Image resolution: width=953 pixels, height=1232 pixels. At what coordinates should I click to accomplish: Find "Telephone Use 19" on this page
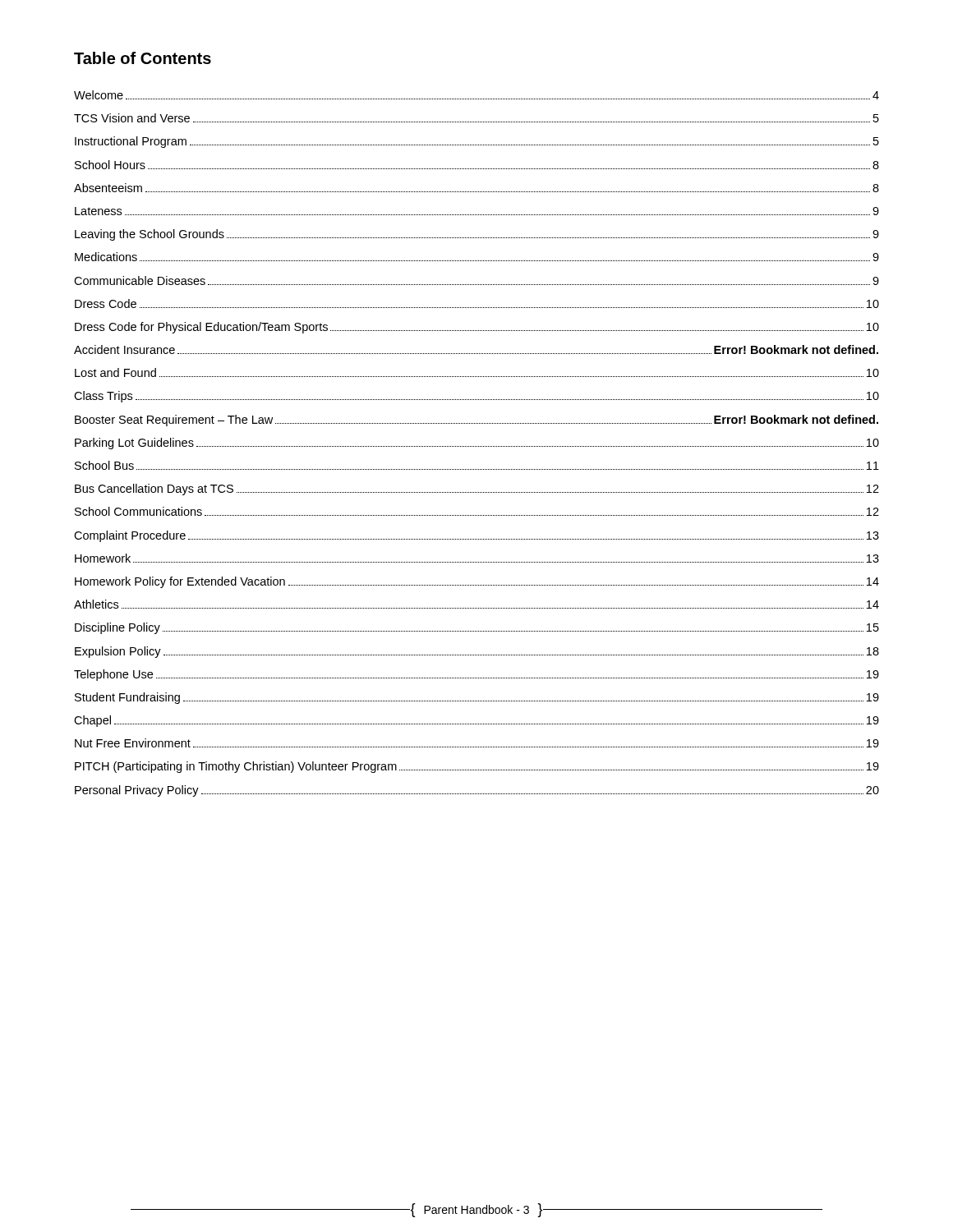(x=476, y=675)
